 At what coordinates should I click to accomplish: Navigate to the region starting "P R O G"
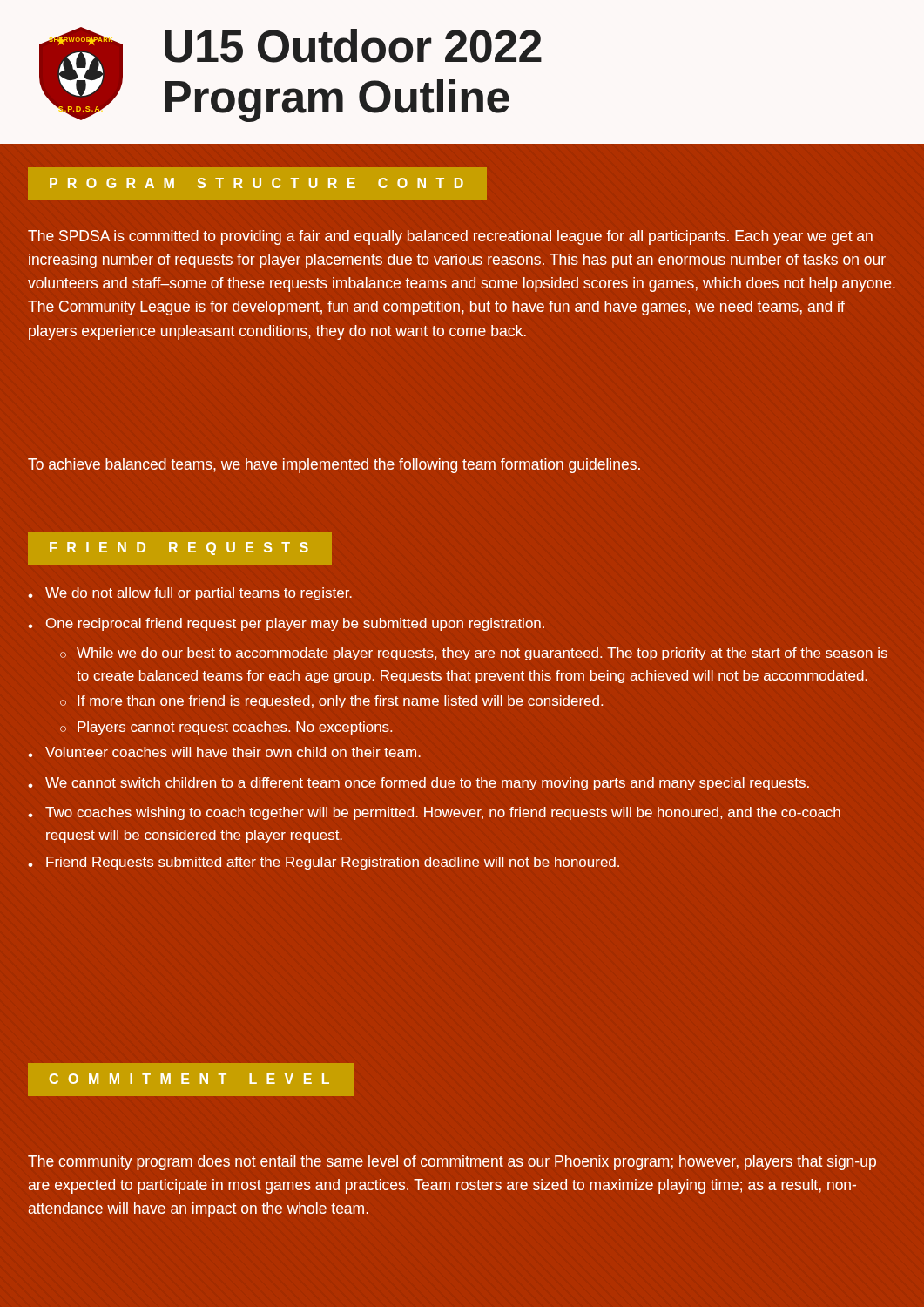[x=257, y=183]
